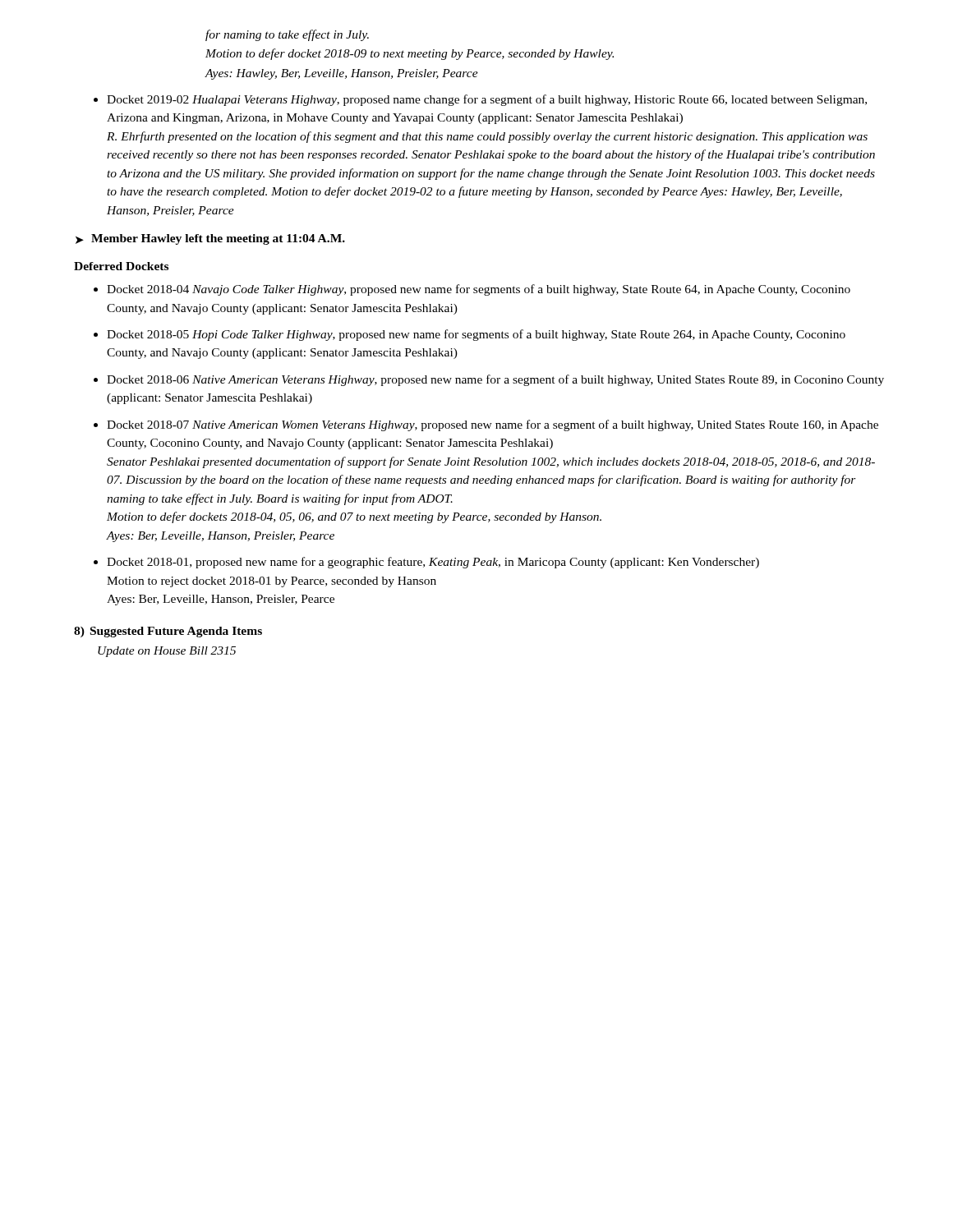The width and height of the screenshot is (953, 1232).
Task: Click on the list item with the text "Docket 2019-02 Hualapai Veterans Highway,"
Action: (491, 154)
